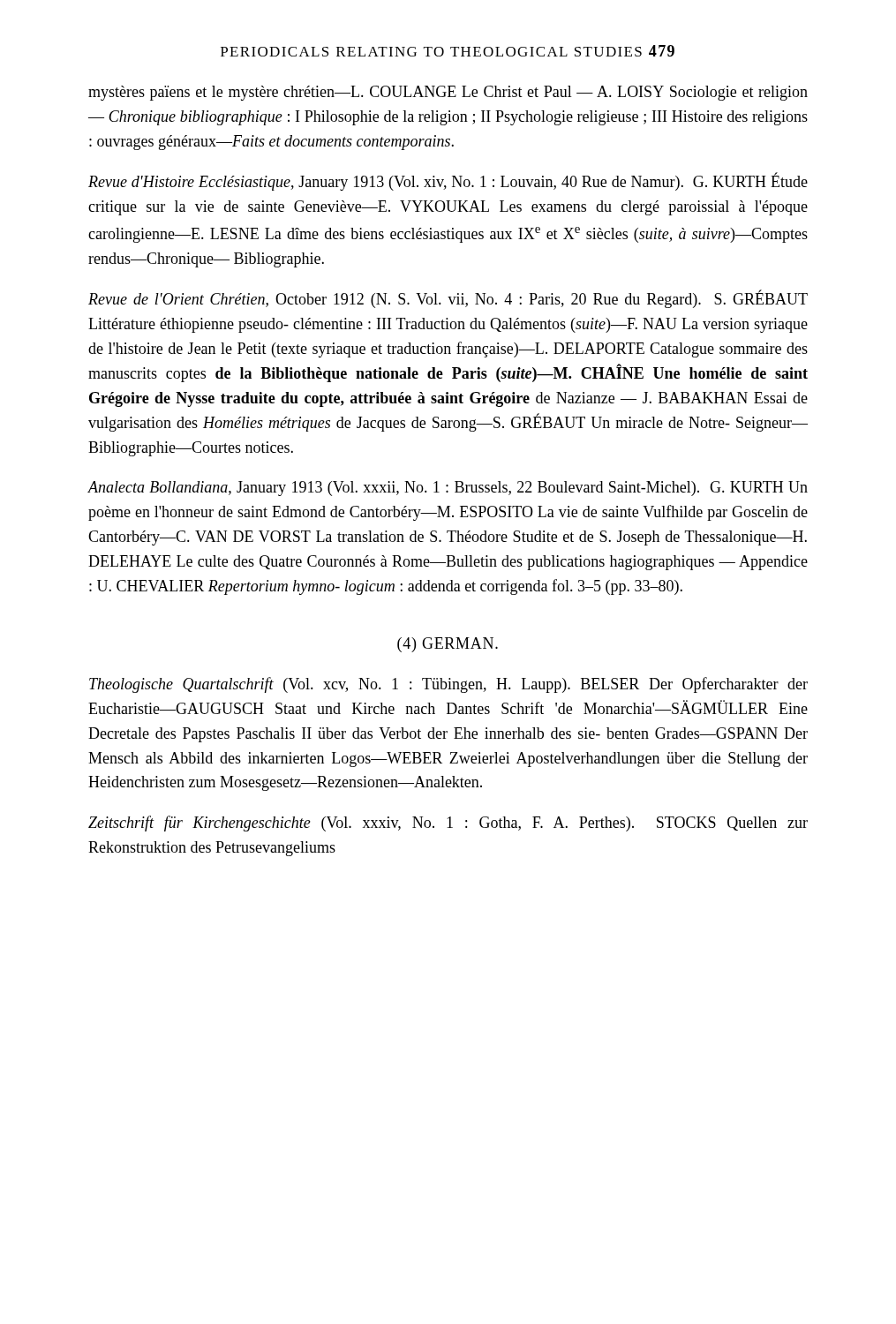Point to the block beginning "Revue de l'Orient Chrétien, October 1912 (N."
Image resolution: width=896 pixels, height=1324 pixels.
pos(448,373)
